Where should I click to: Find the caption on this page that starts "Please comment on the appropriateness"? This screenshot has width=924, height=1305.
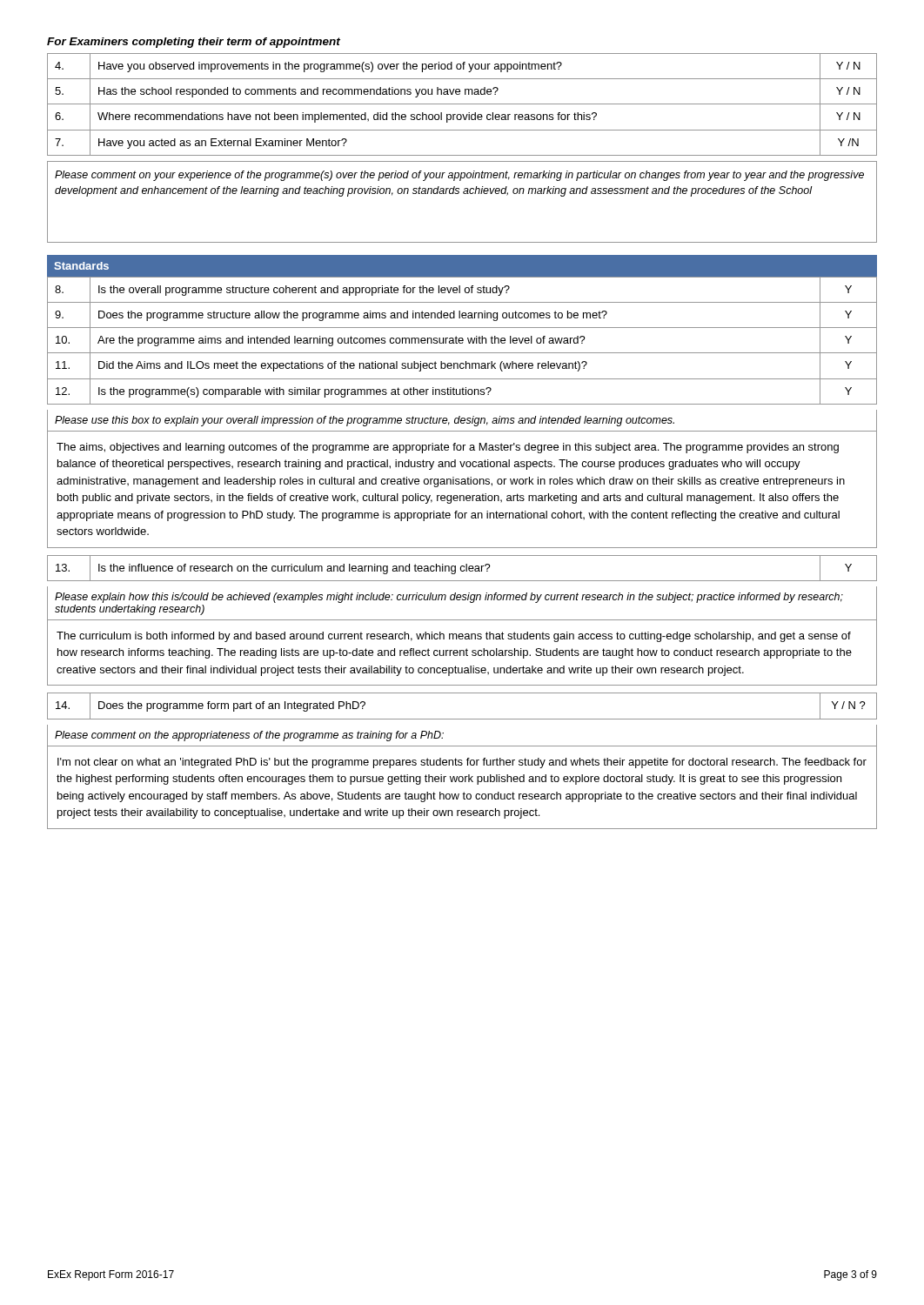249,735
